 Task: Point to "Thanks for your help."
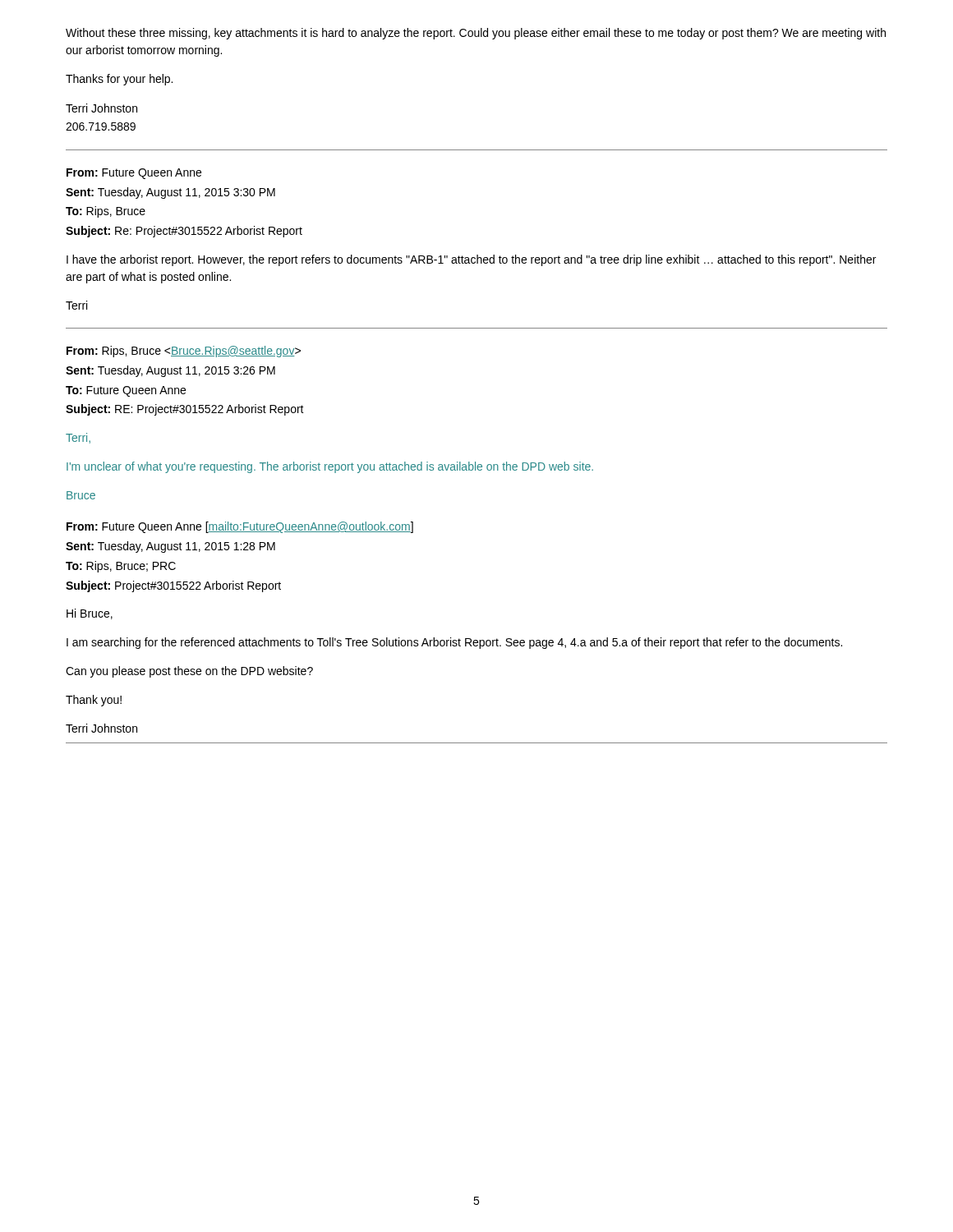click(120, 79)
